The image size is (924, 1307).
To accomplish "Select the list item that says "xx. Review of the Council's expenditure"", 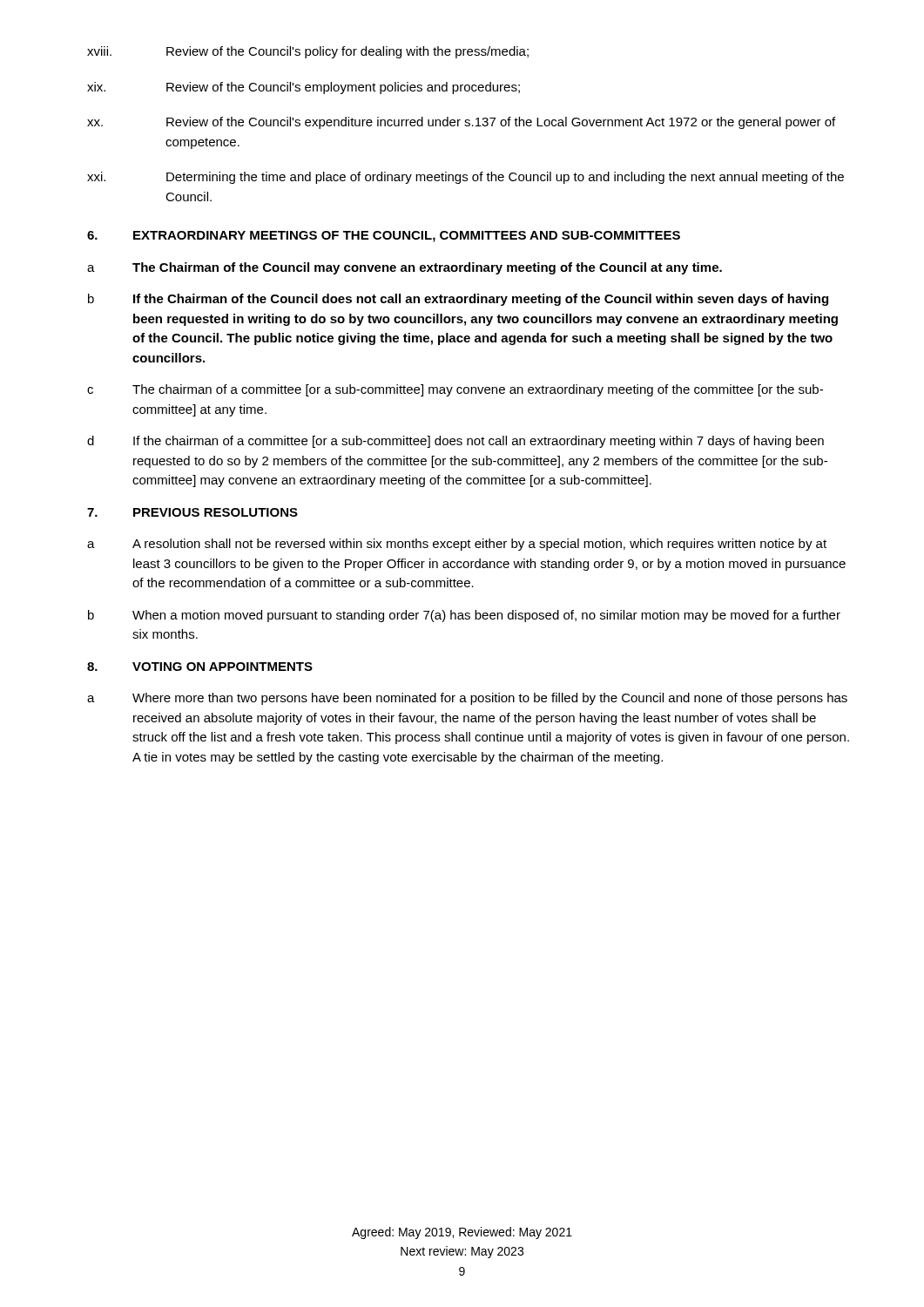I will pyautogui.click(x=471, y=132).
